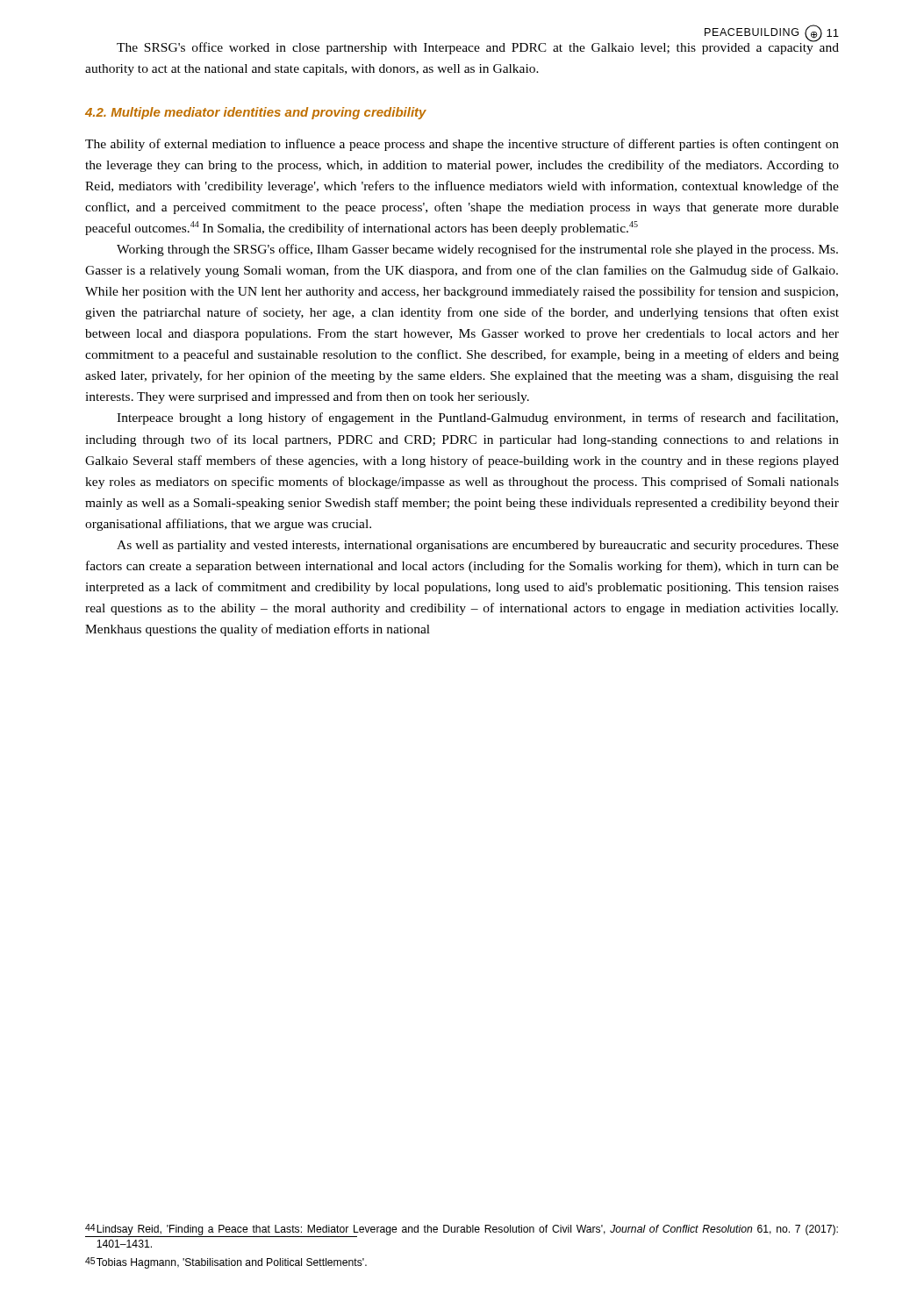Select the text block that reads "Working through the SRSG's"
Screen dimensions: 1316x924
462,323
